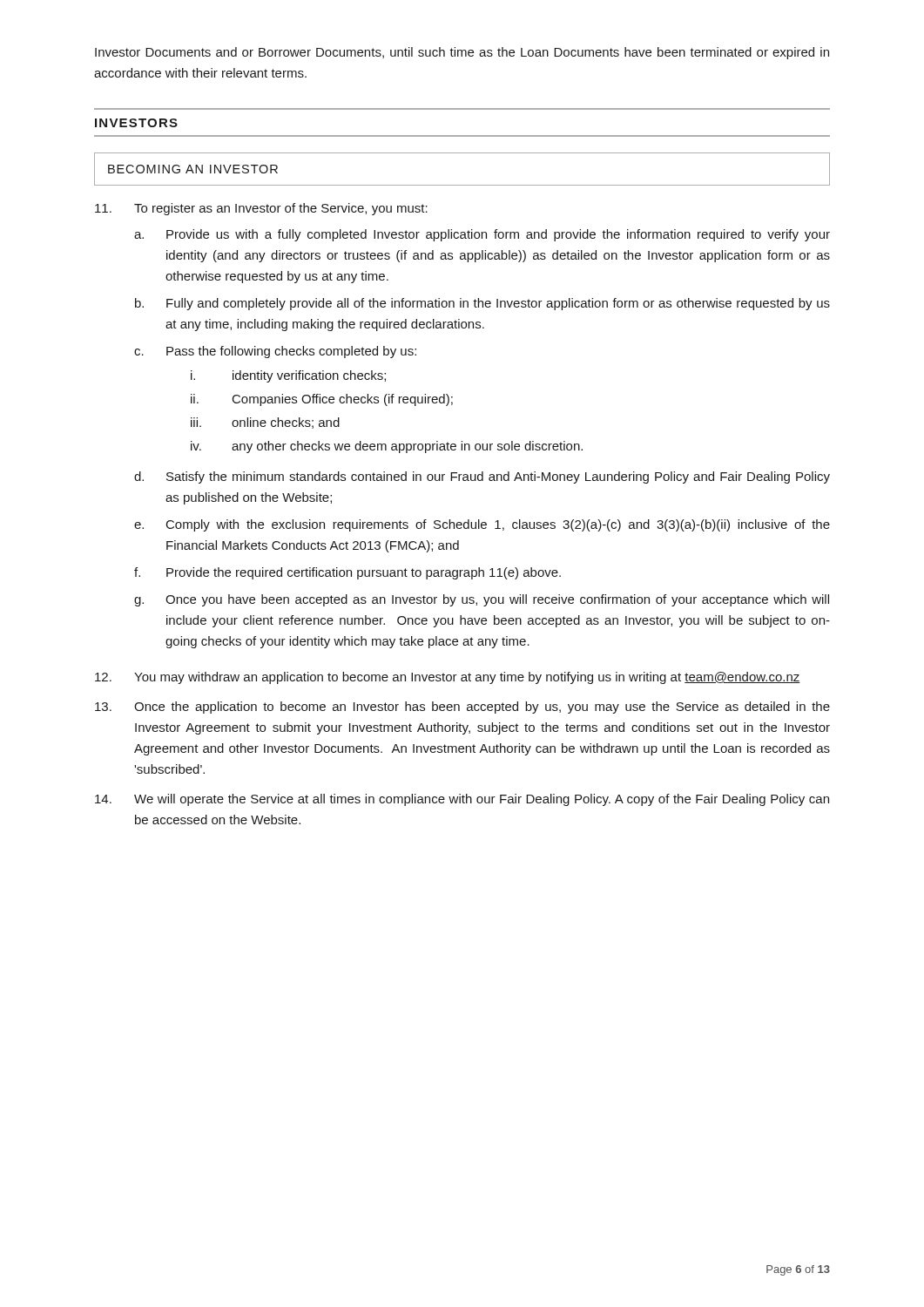This screenshot has width=924, height=1307.
Task: Select the element starting "14. We will operate the"
Action: point(462,809)
